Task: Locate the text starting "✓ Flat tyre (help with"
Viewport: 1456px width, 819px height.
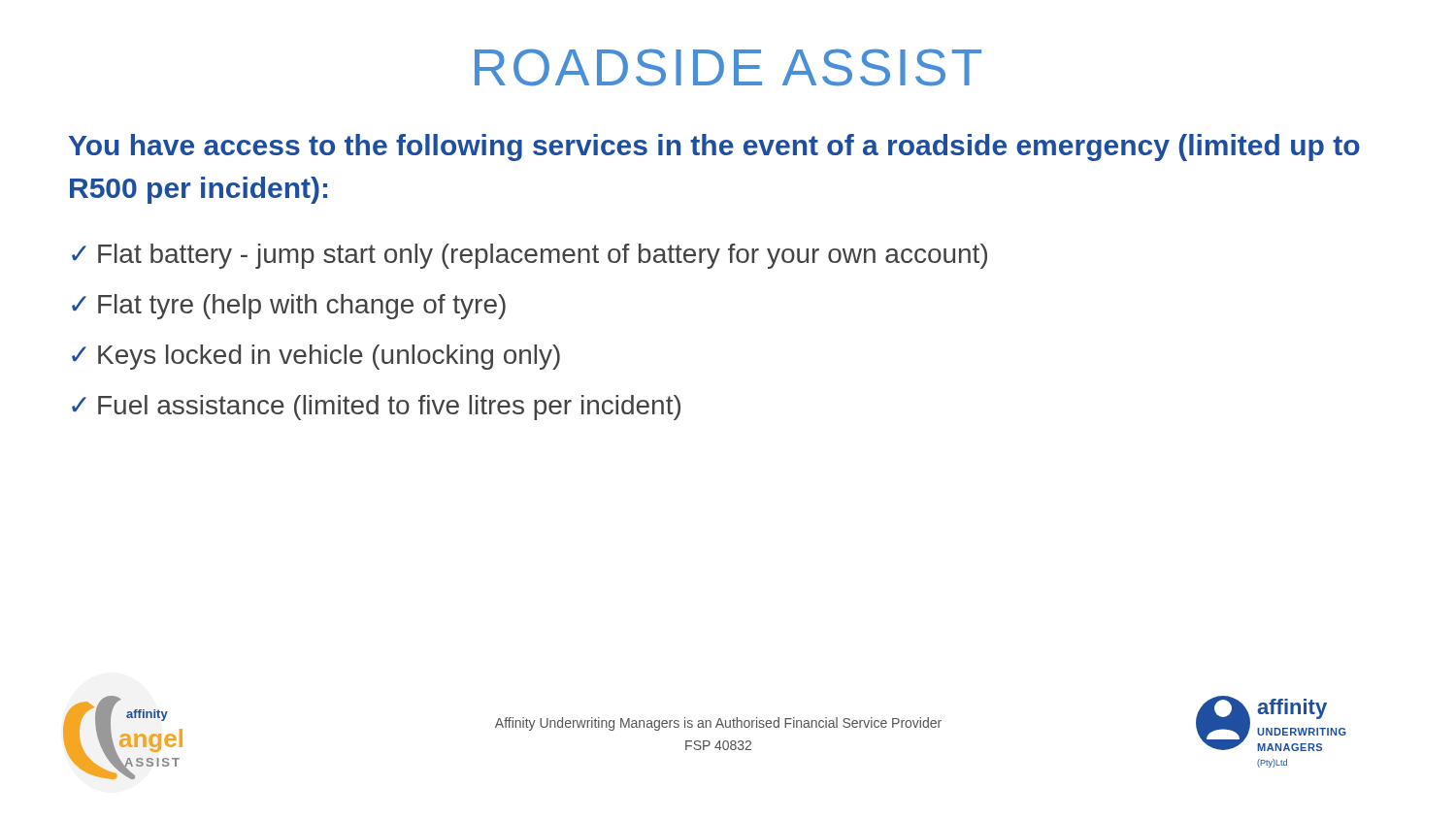Action: (287, 305)
